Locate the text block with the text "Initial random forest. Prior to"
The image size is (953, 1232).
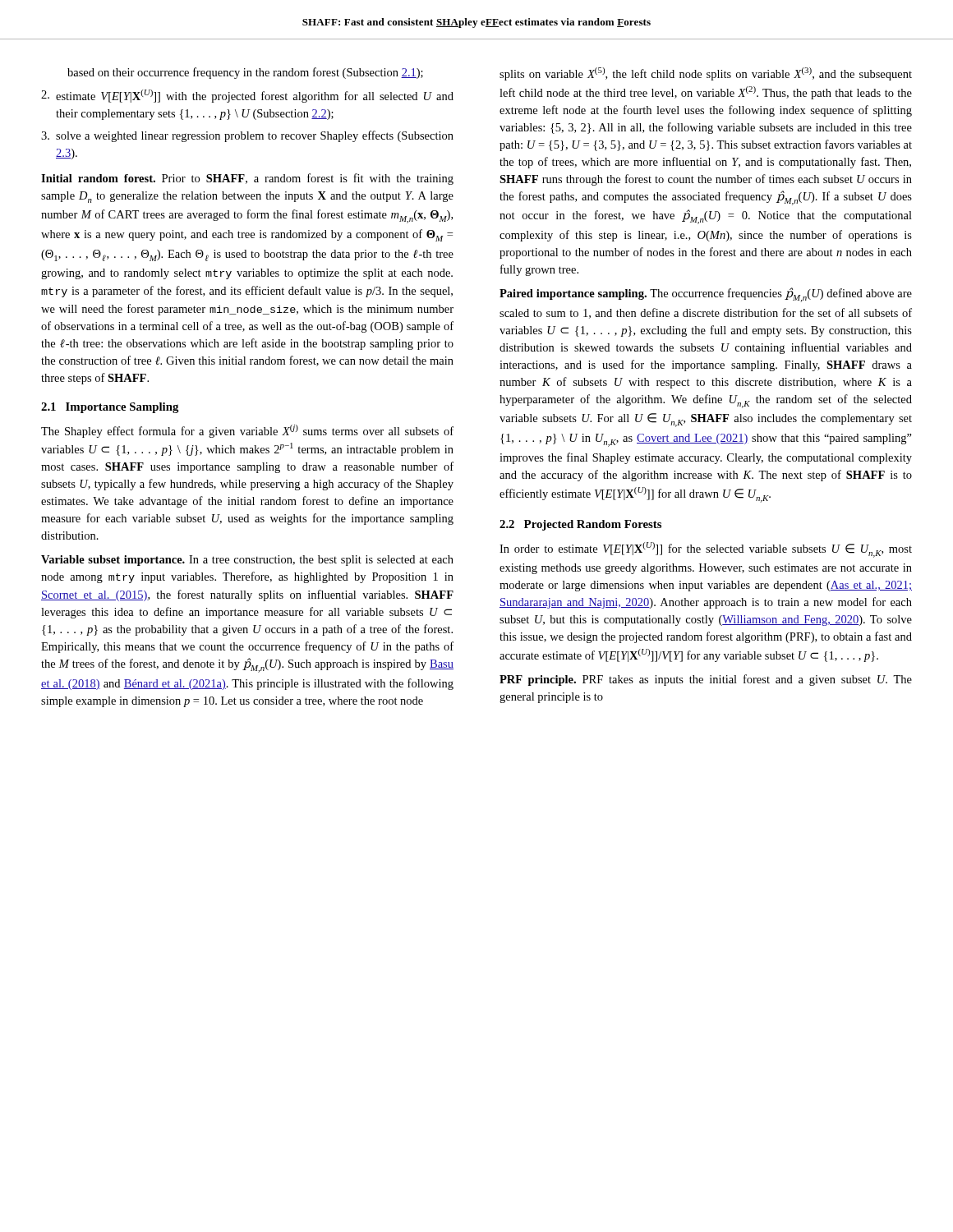(x=247, y=278)
